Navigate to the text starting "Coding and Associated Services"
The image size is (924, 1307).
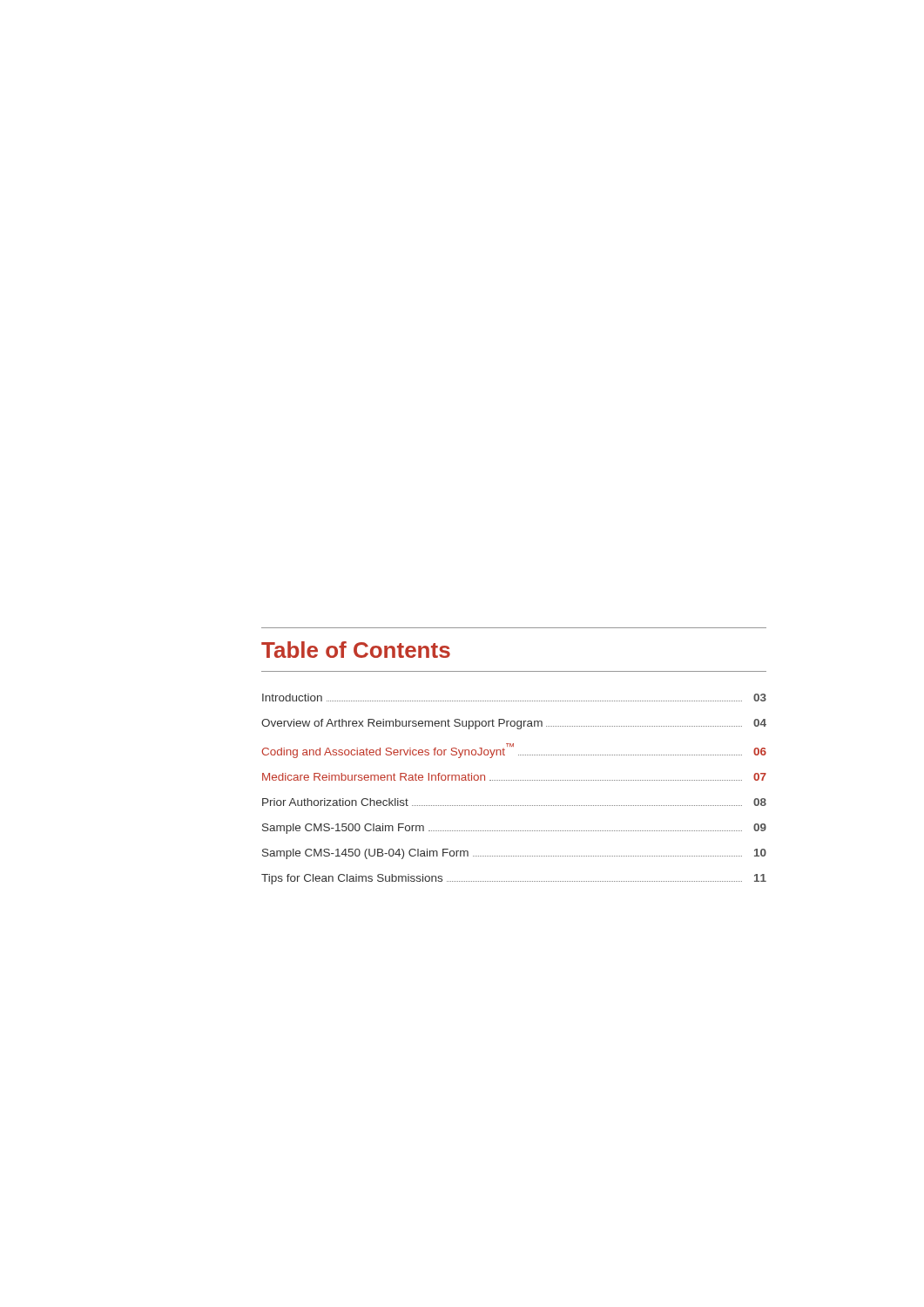tap(514, 750)
